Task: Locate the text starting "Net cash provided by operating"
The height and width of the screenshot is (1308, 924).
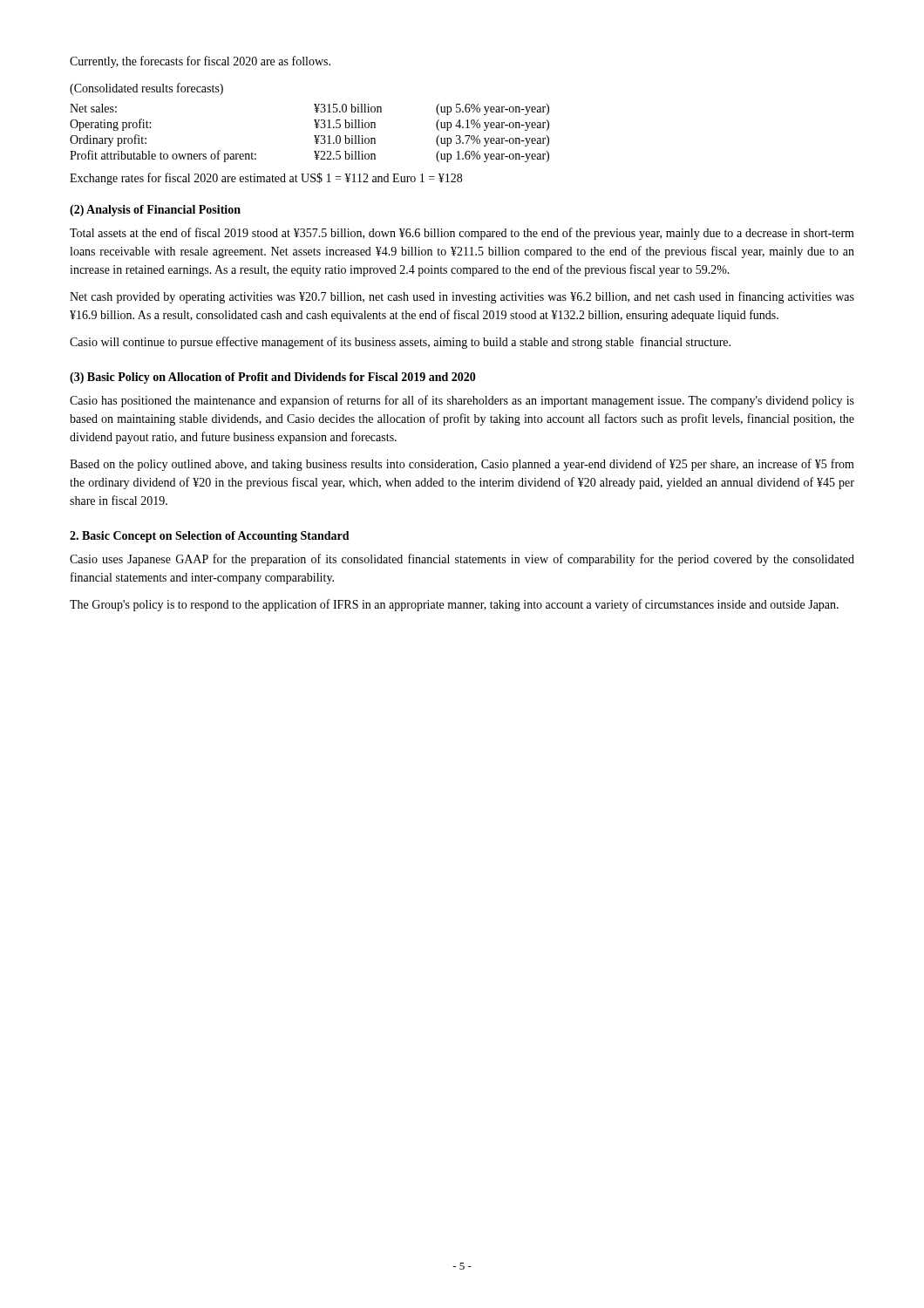Action: (462, 306)
